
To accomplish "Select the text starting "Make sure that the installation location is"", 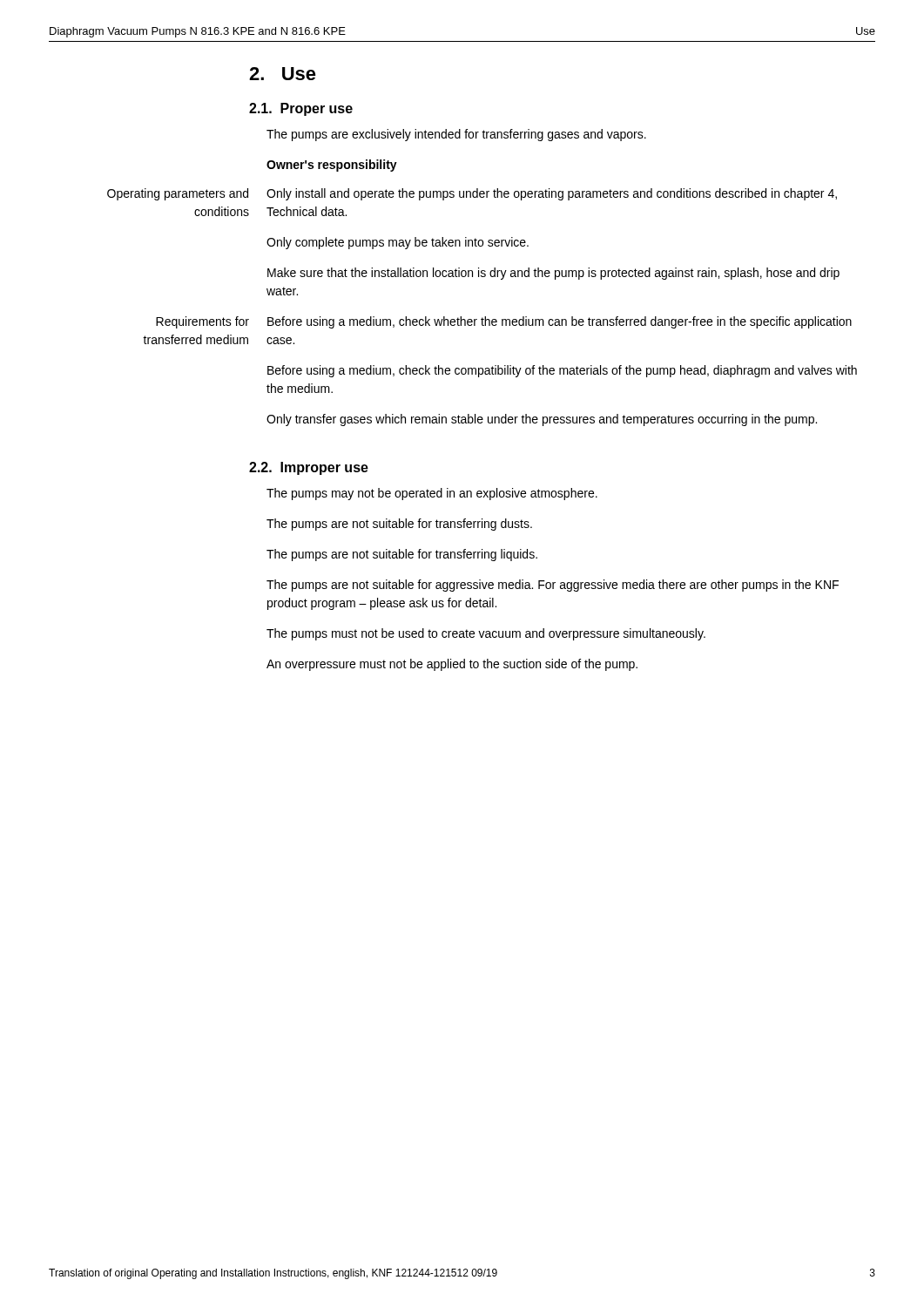I will point(553,282).
